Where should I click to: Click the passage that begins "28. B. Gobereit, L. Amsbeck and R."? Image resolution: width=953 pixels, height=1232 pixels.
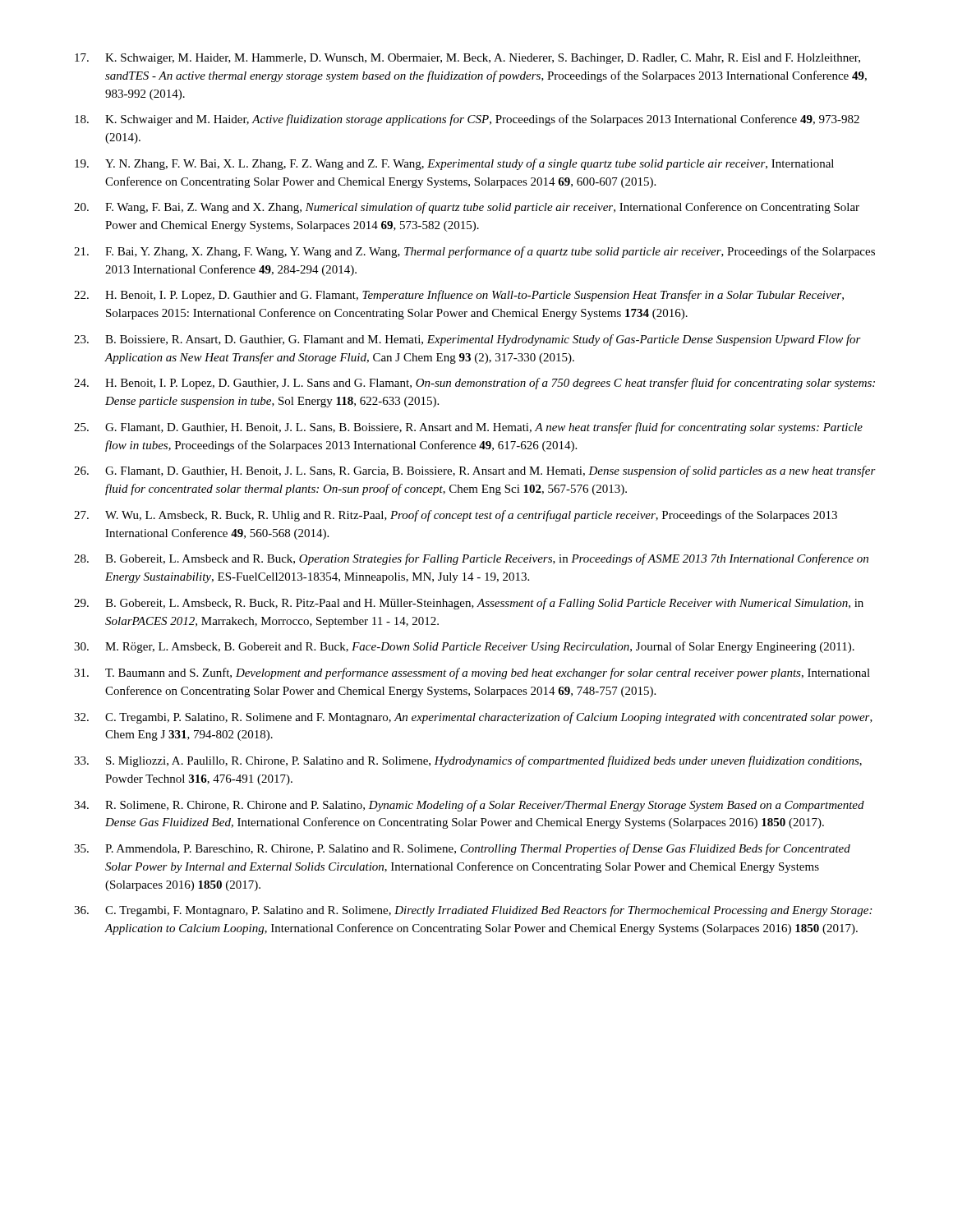pyautogui.click(x=476, y=568)
